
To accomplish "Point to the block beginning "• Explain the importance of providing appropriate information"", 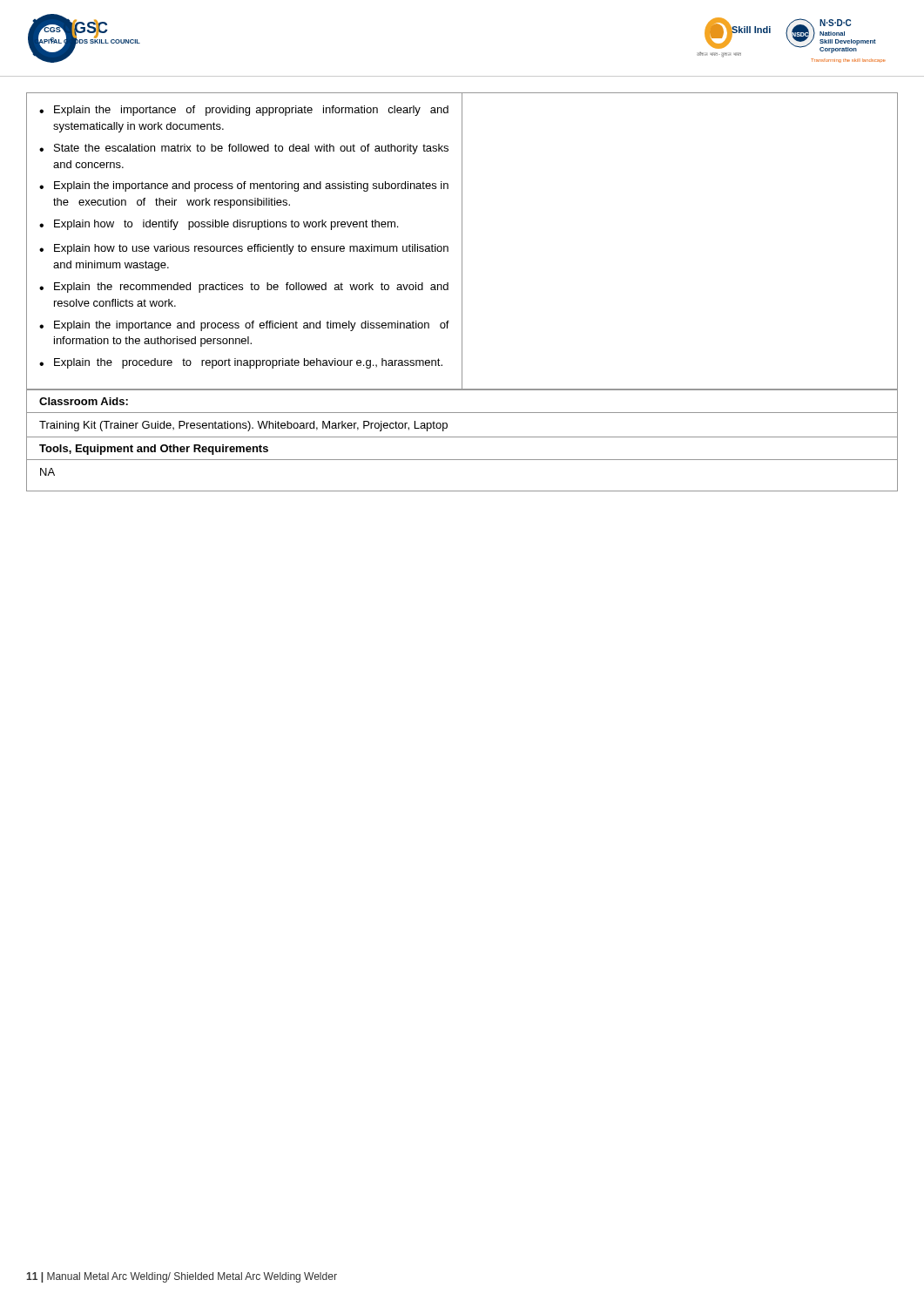I will click(x=244, y=238).
